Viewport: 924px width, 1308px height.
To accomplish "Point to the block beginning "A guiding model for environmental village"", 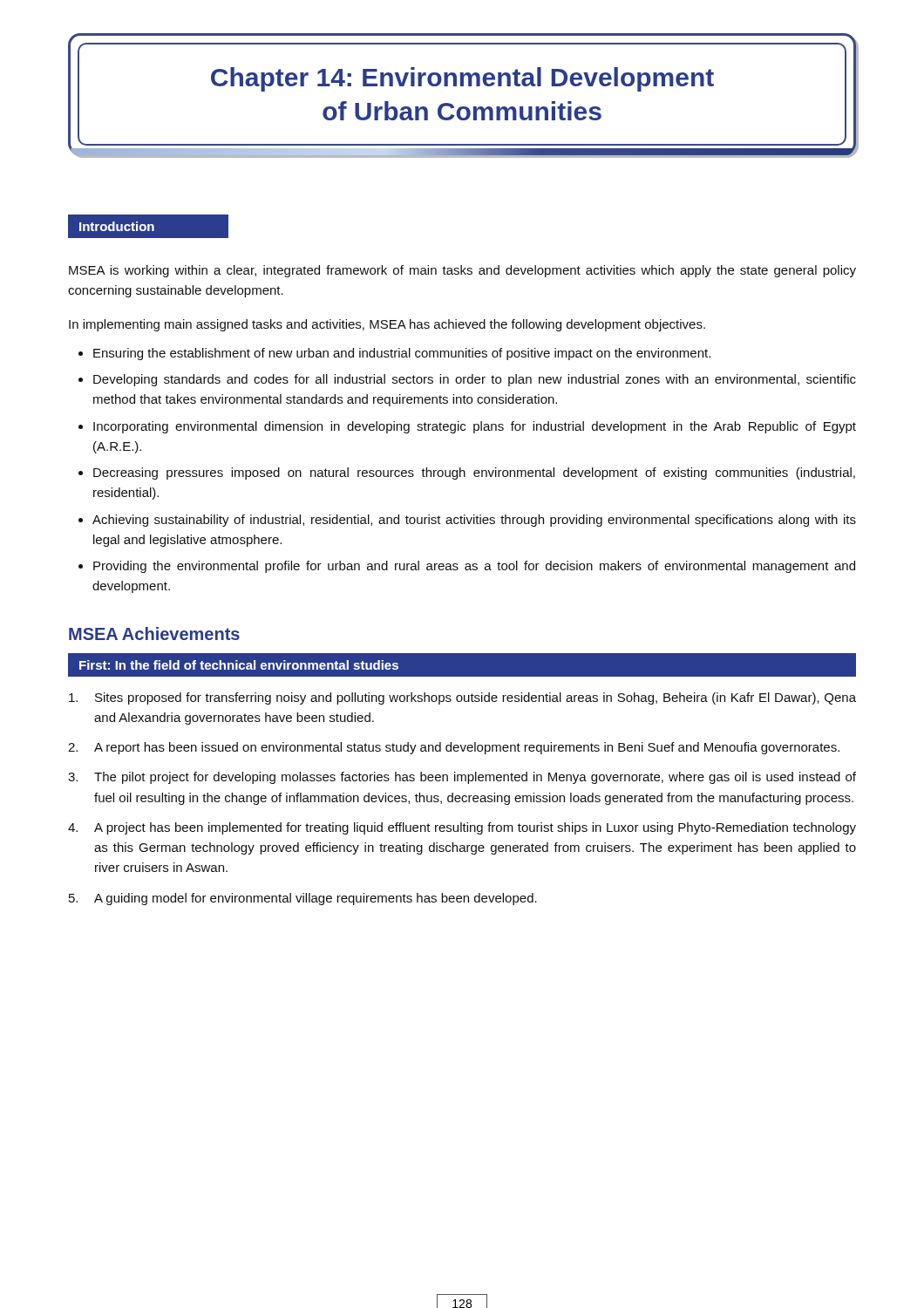I will point(316,897).
